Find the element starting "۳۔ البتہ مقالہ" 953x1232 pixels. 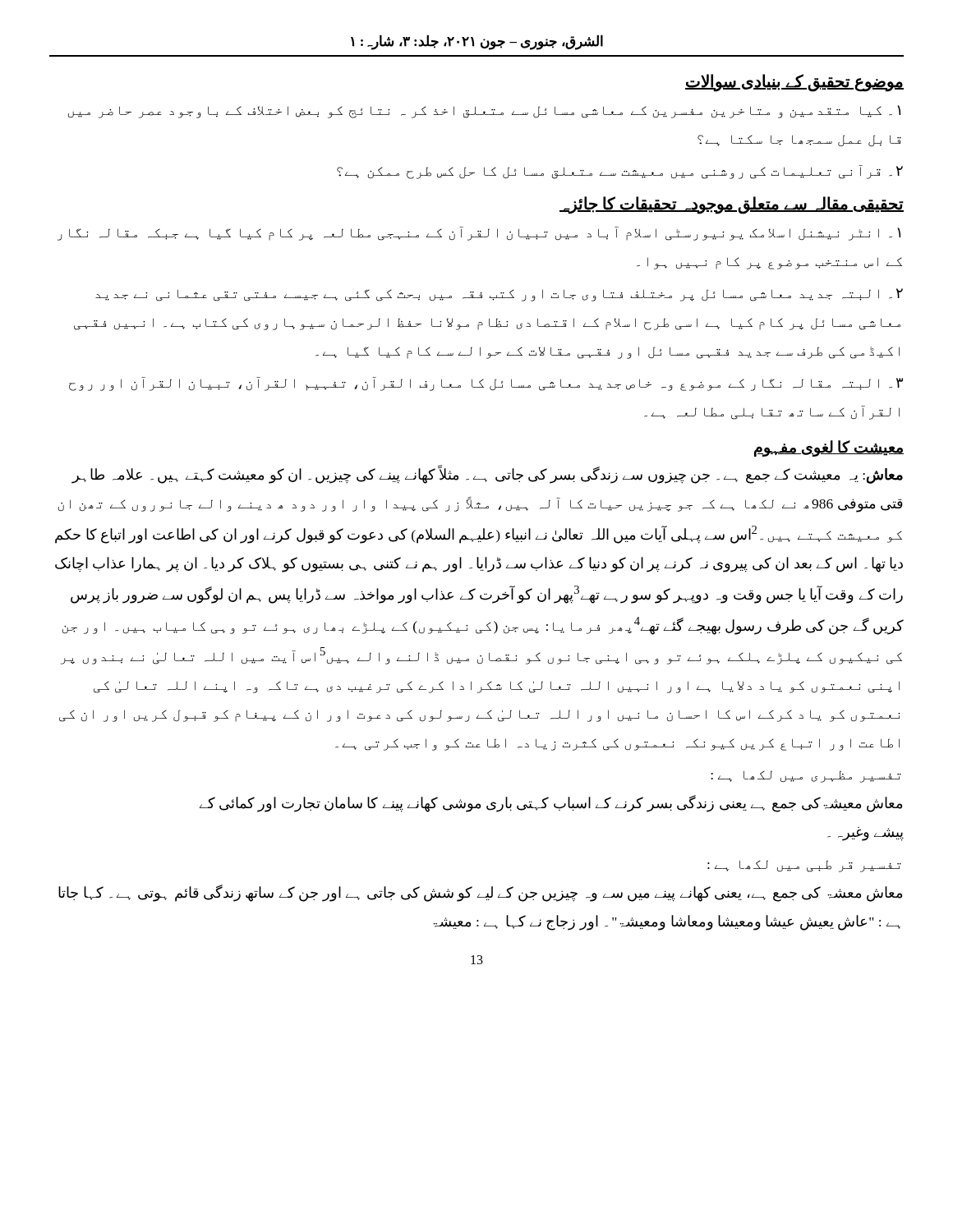[486, 397]
